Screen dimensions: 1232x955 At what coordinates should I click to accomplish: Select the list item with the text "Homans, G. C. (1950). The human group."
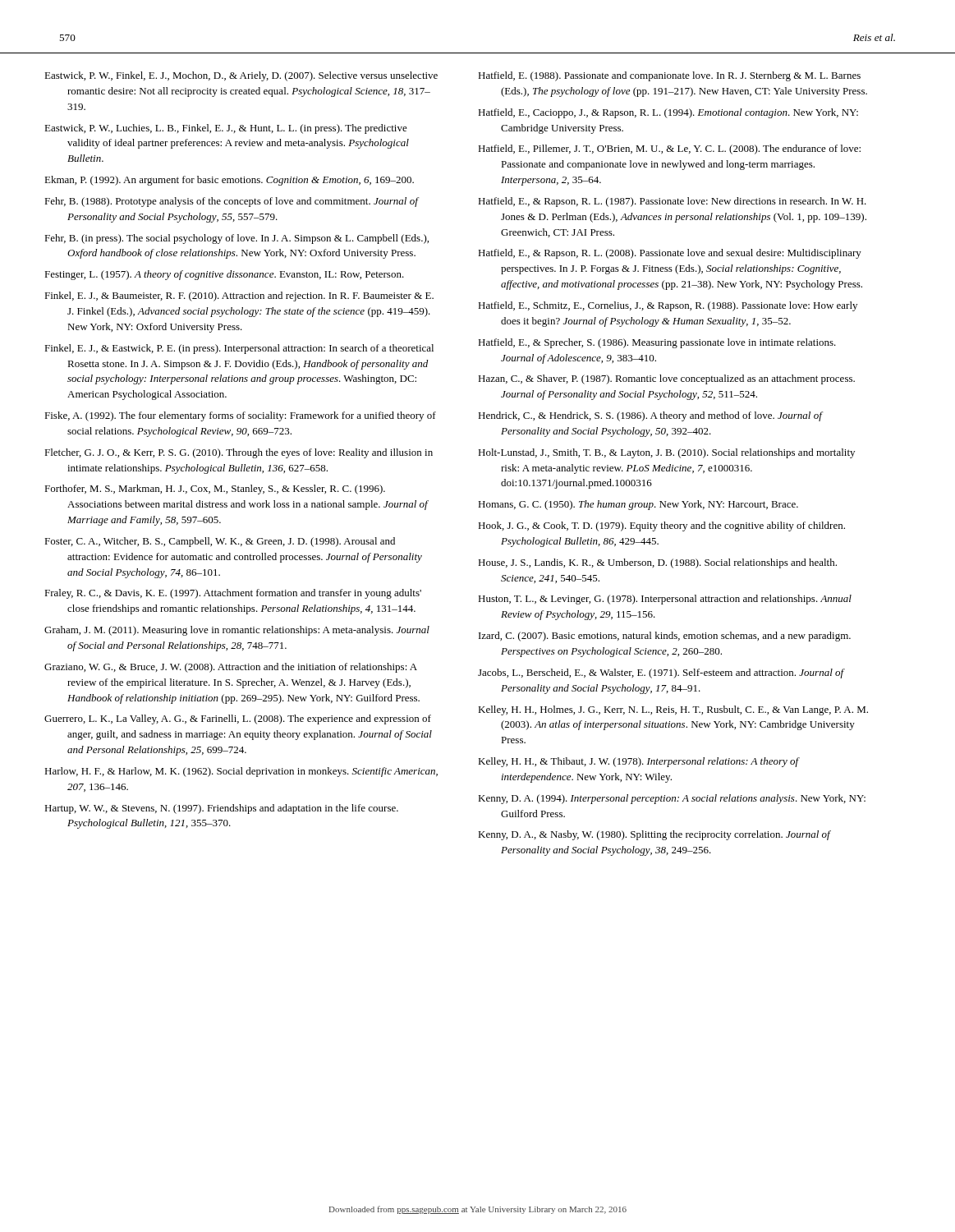(638, 504)
